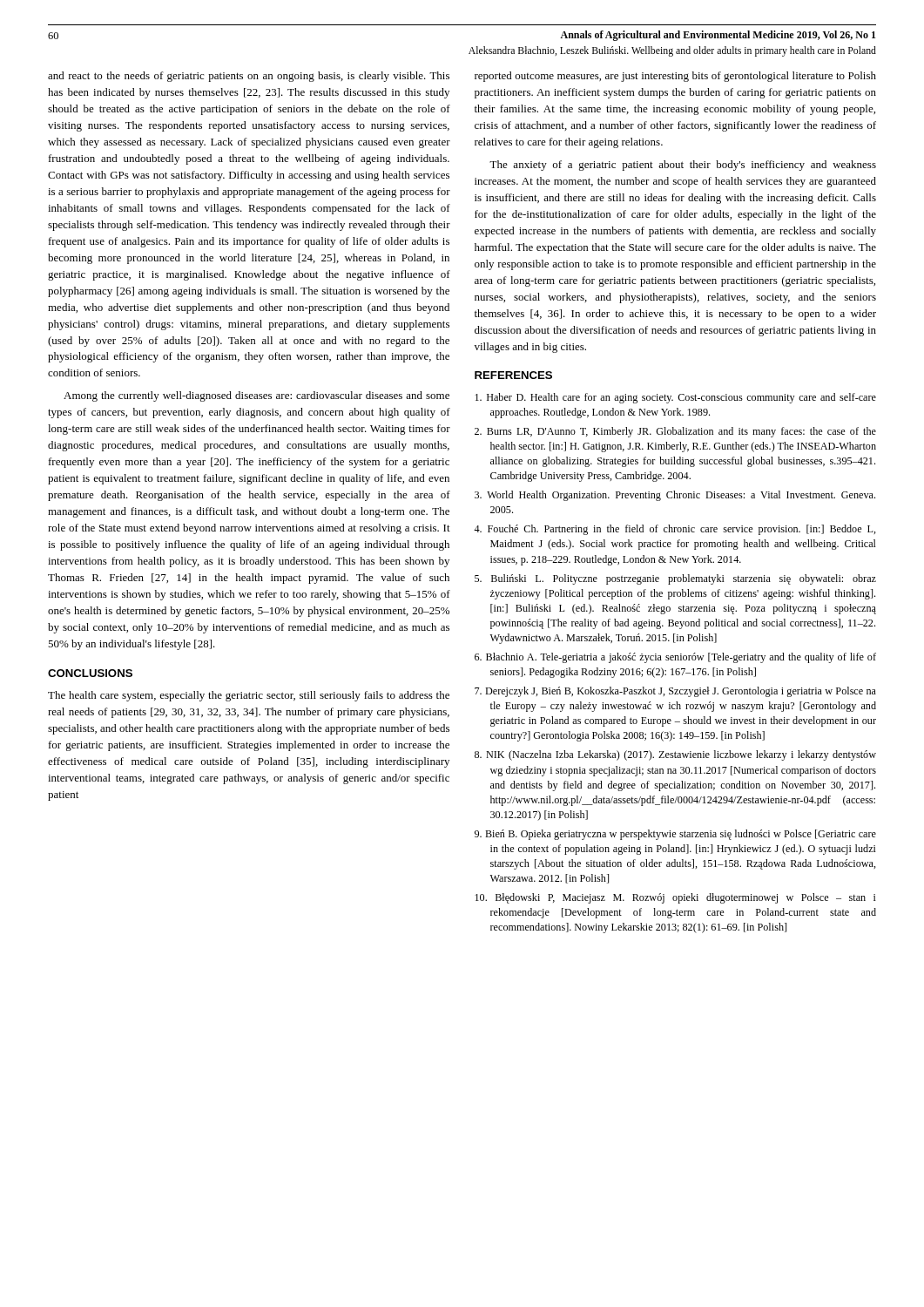Click the passage that begins "2. Burns LR, D'Aunno T, Kimberly JR."
924x1307 pixels.
point(675,454)
